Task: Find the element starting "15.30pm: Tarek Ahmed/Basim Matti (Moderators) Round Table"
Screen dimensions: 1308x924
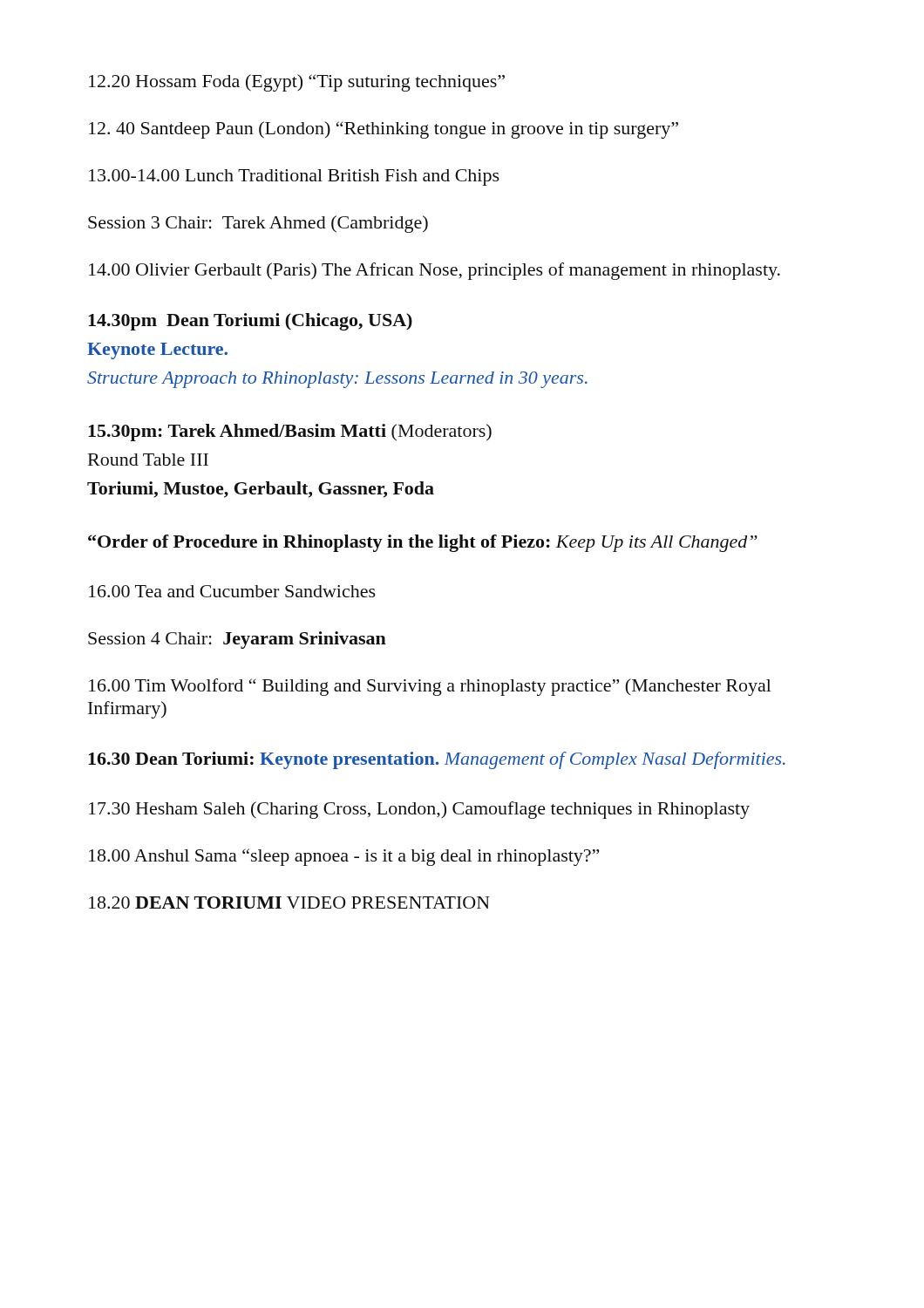Action: pos(290,433)
